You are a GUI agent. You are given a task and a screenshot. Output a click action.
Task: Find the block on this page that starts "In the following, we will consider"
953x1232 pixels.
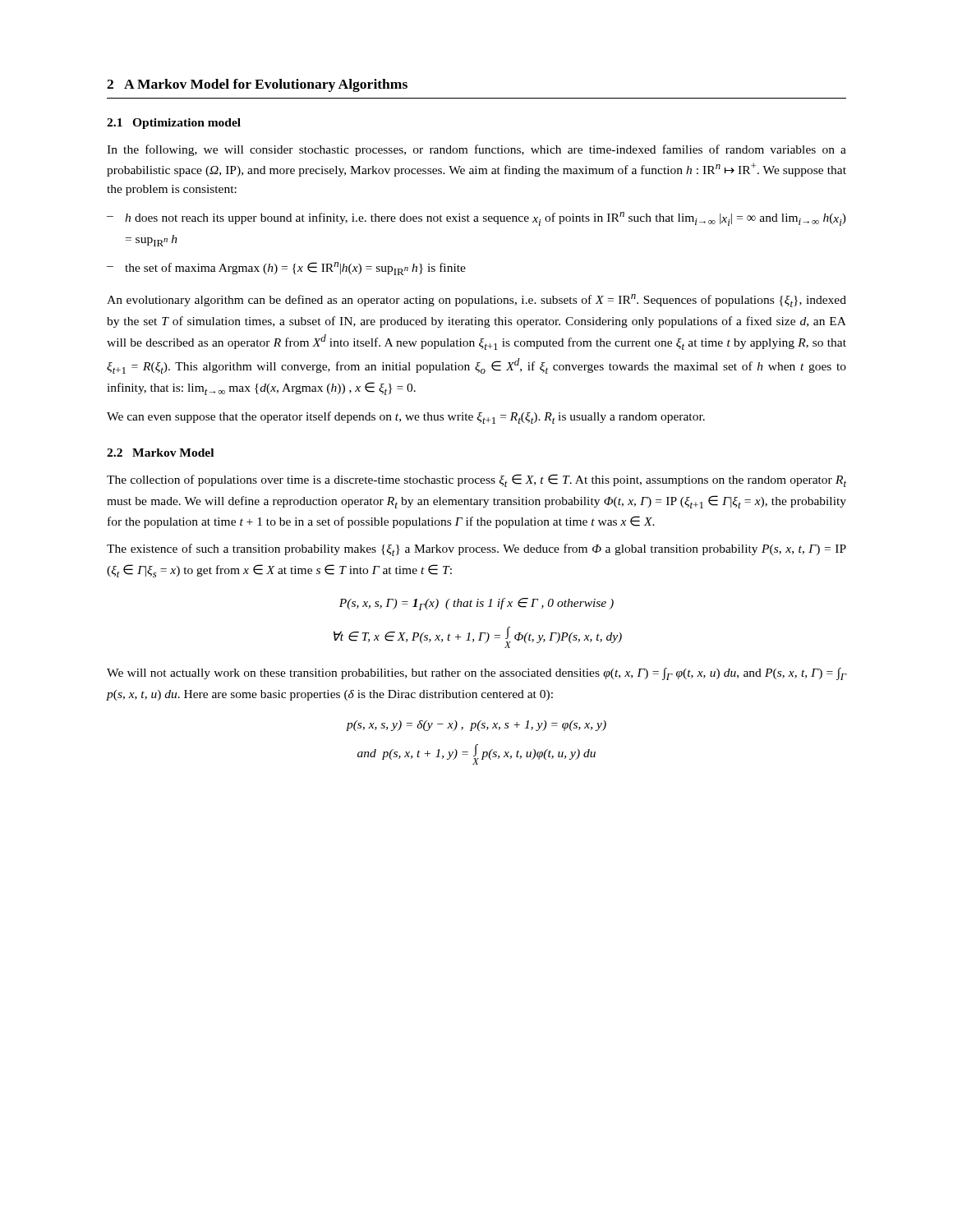point(476,169)
